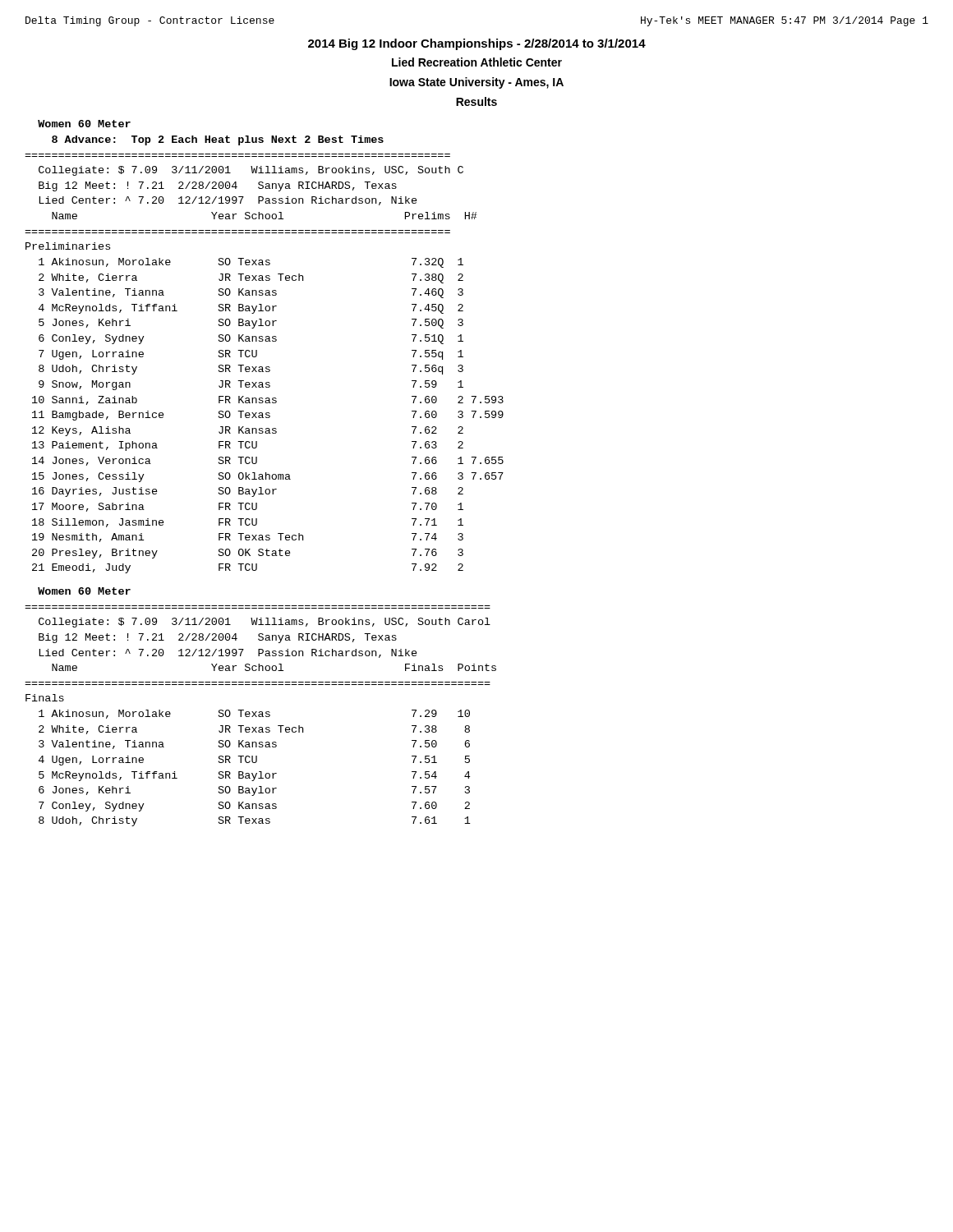Locate the title that says "Lied Recreation Athletic"

[476, 63]
